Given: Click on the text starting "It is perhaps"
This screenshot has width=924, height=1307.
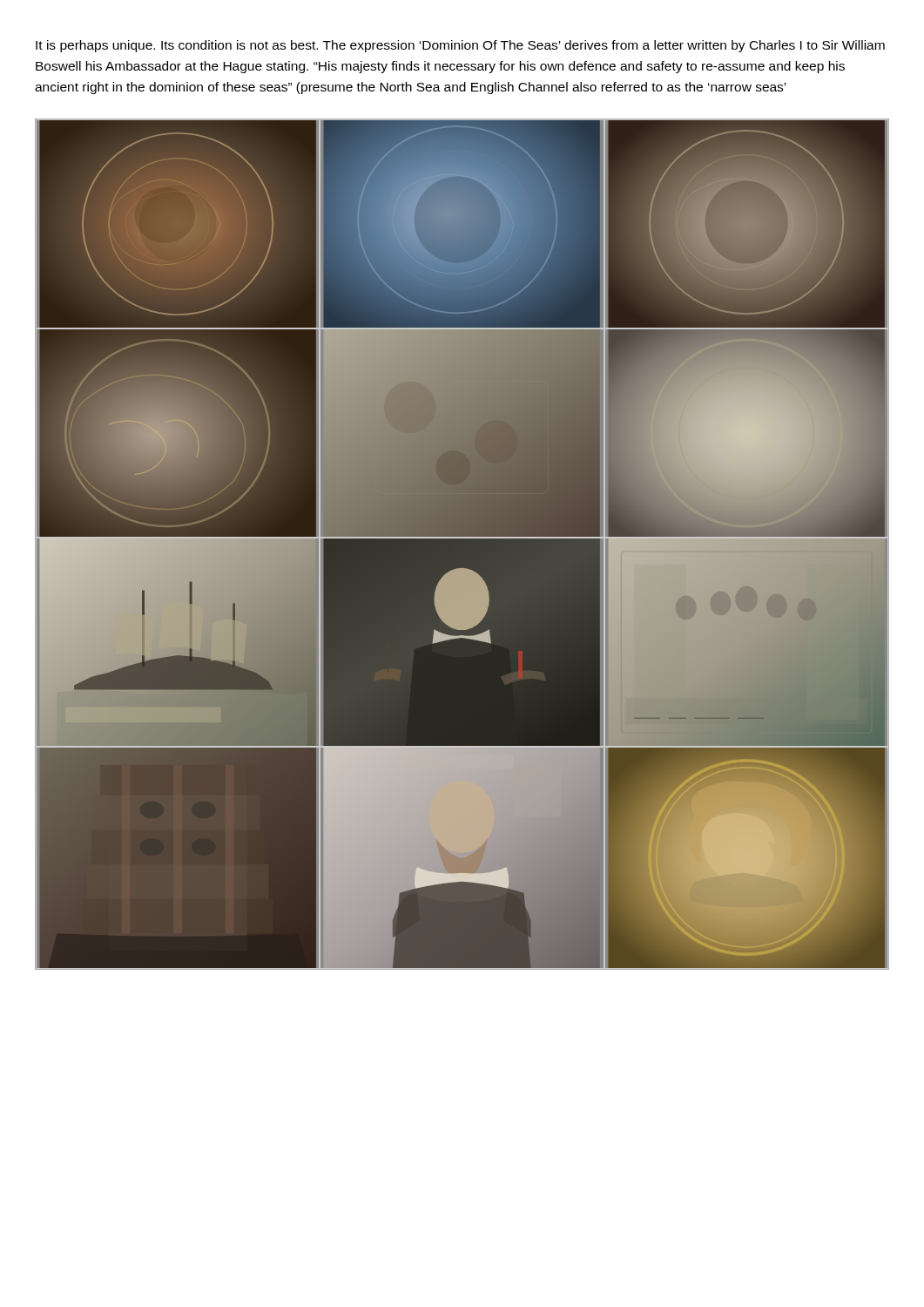Looking at the screenshot, I should click(460, 66).
